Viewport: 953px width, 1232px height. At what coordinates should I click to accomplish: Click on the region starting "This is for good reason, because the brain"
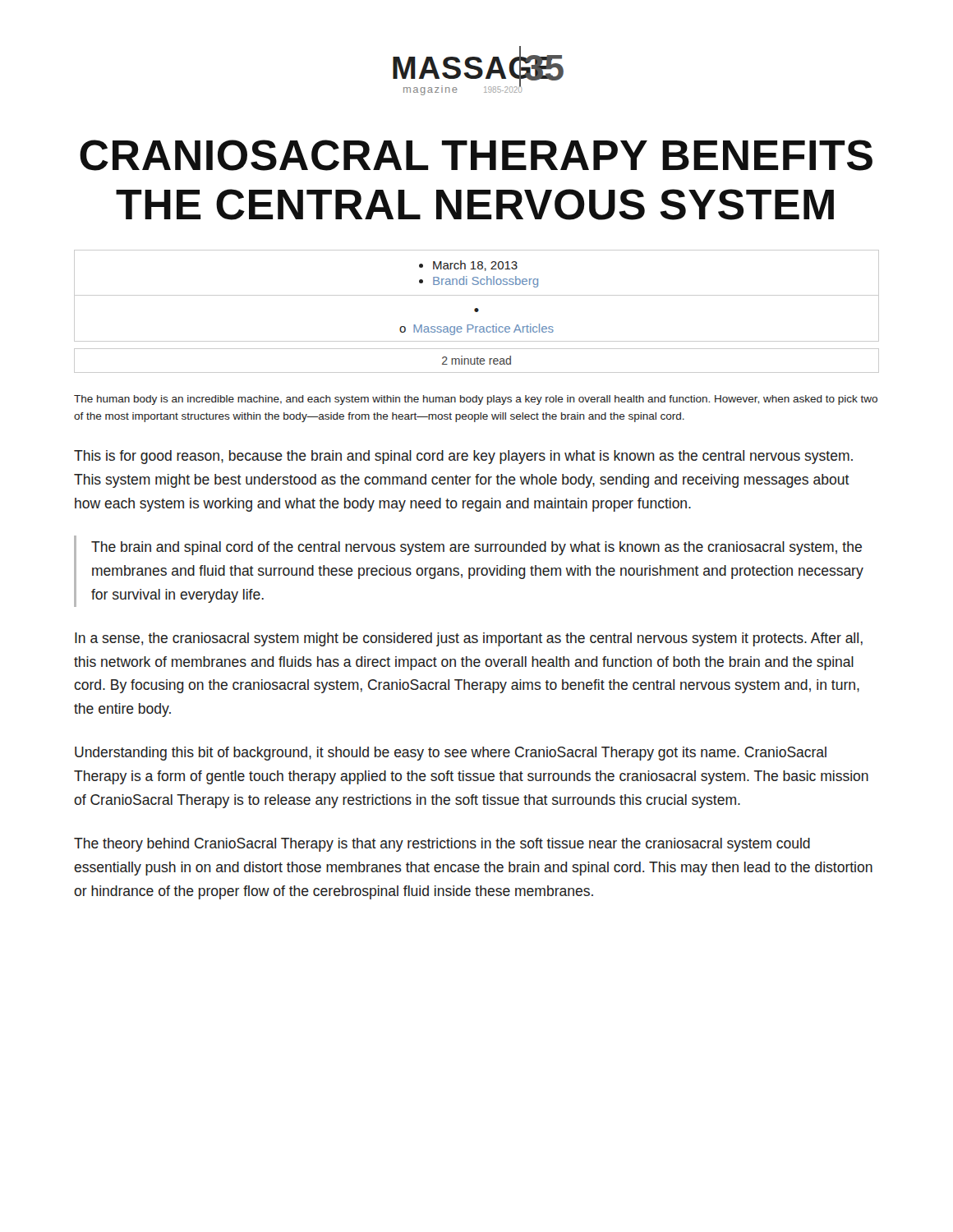pyautogui.click(x=464, y=480)
